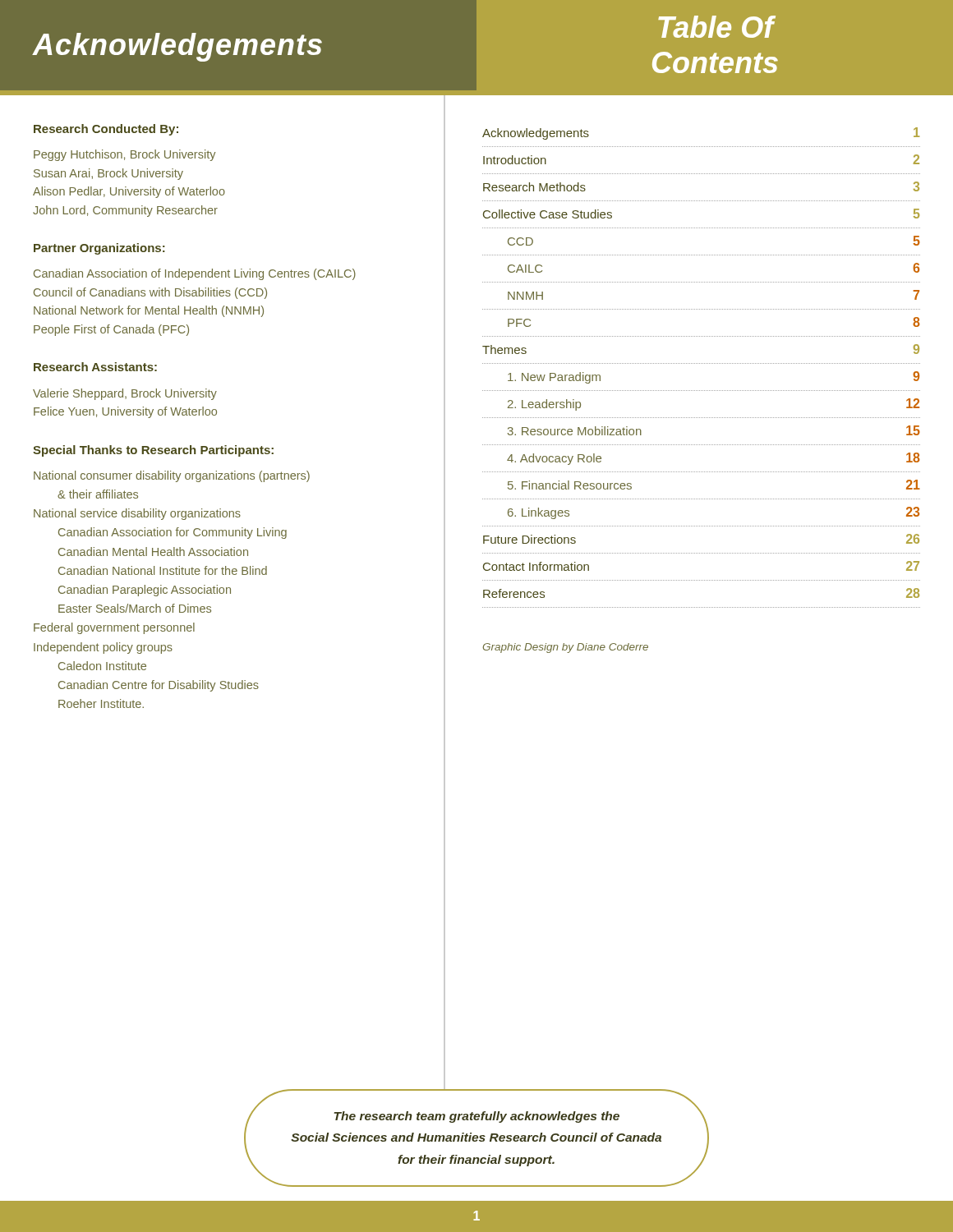Select the element starting "Partner Organizations:"

[99, 248]
